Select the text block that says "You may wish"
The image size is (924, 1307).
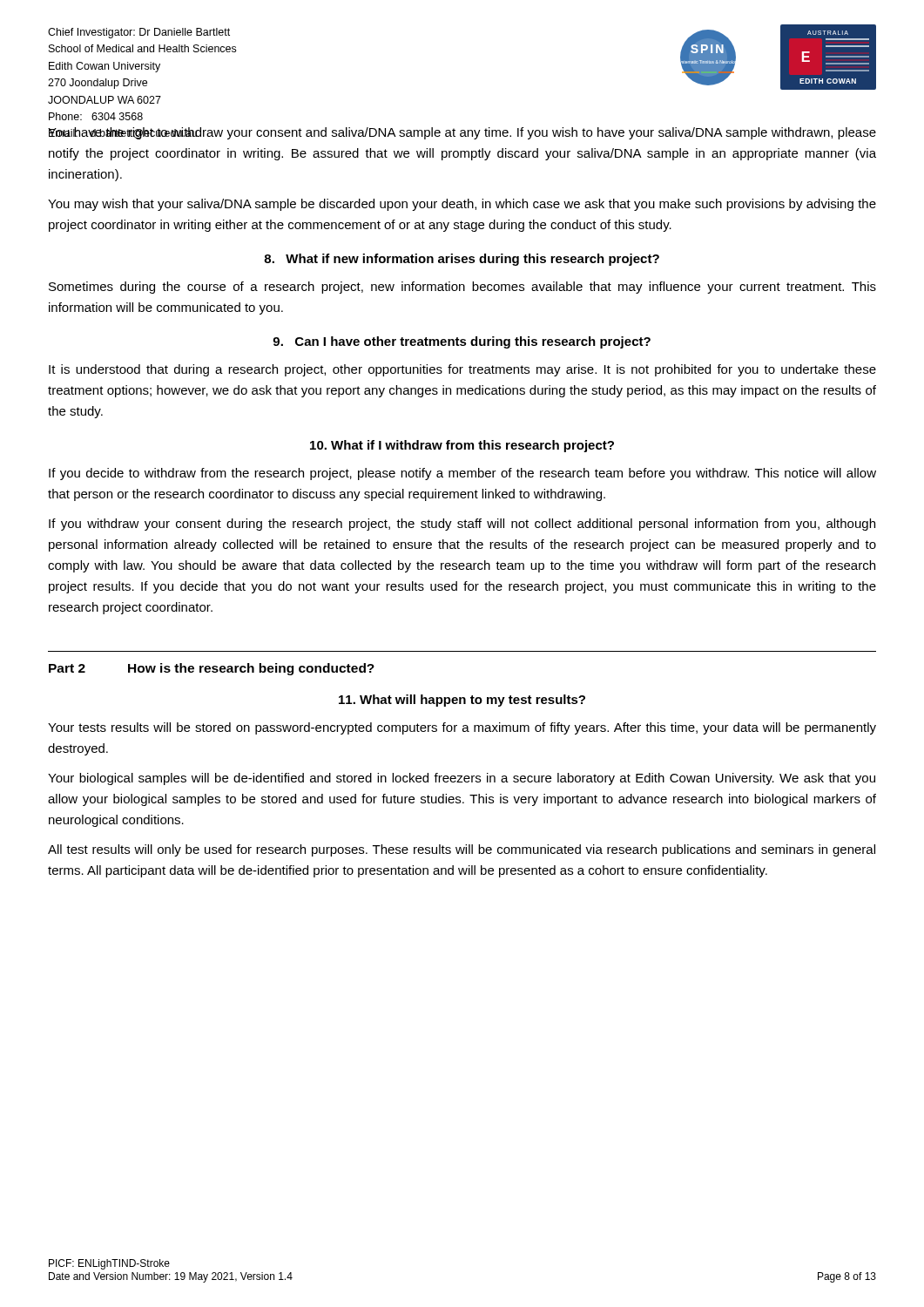point(462,214)
